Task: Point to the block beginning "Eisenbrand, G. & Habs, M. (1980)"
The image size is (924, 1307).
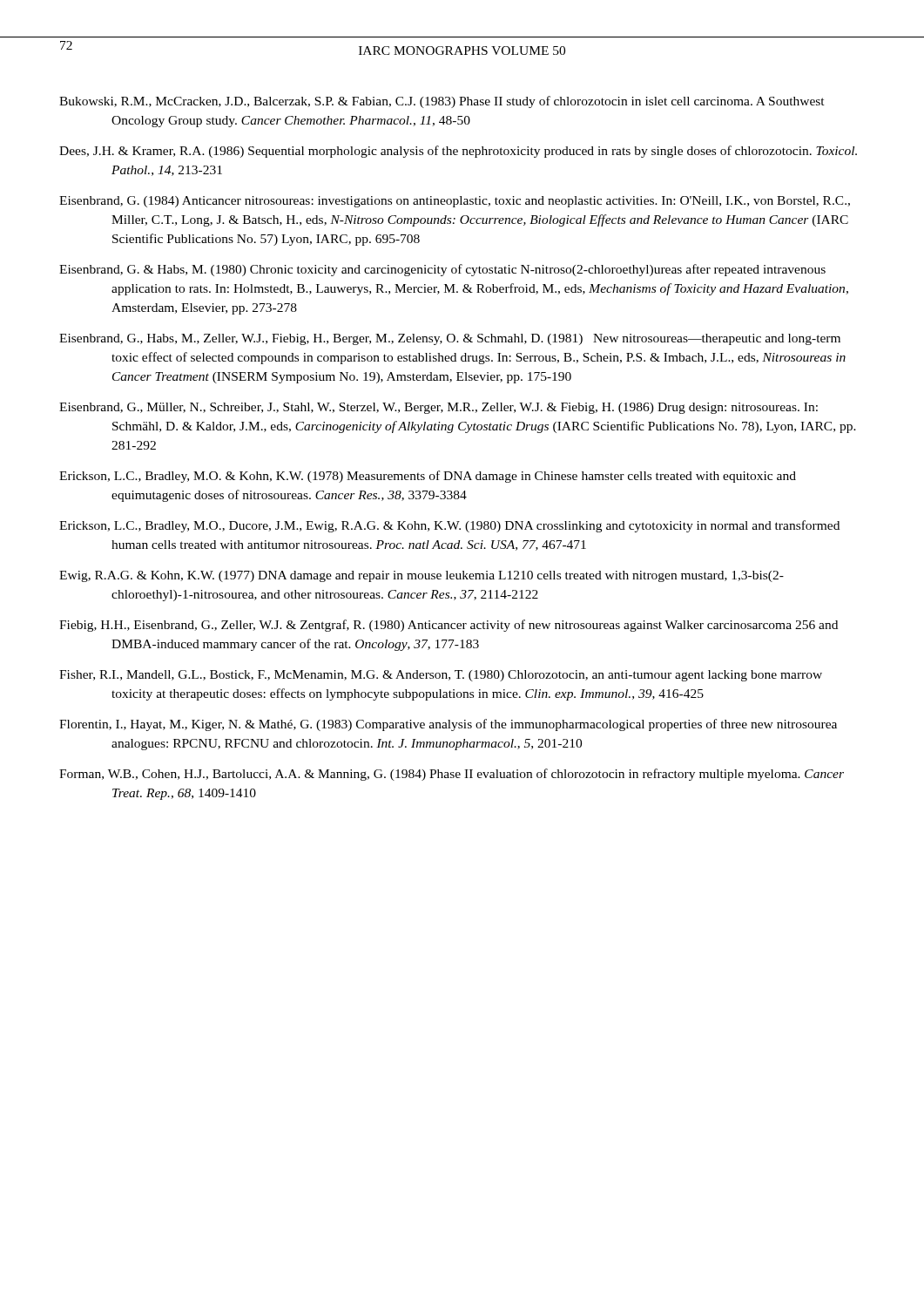Action: [x=454, y=288]
